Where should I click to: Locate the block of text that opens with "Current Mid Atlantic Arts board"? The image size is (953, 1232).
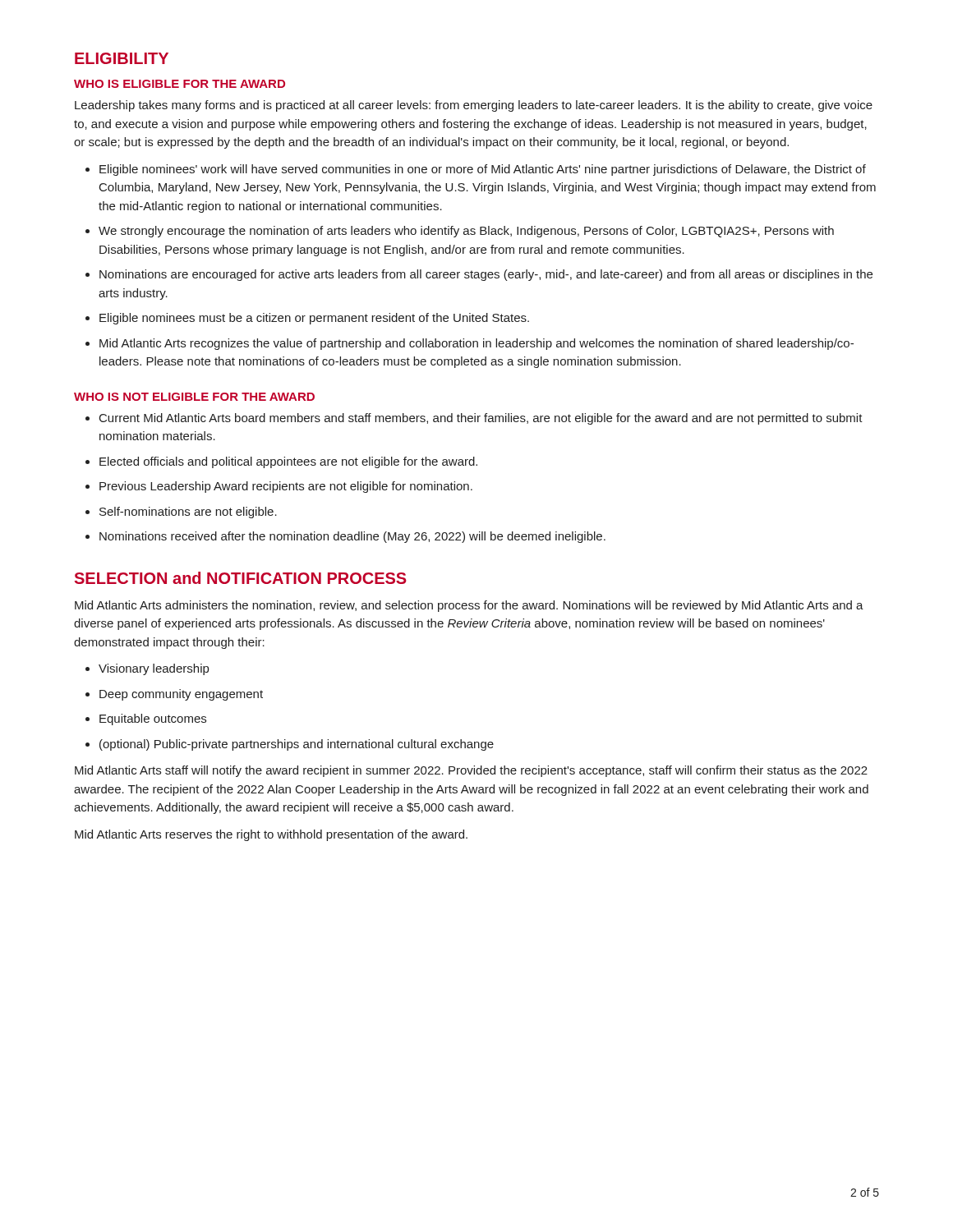[x=480, y=426]
